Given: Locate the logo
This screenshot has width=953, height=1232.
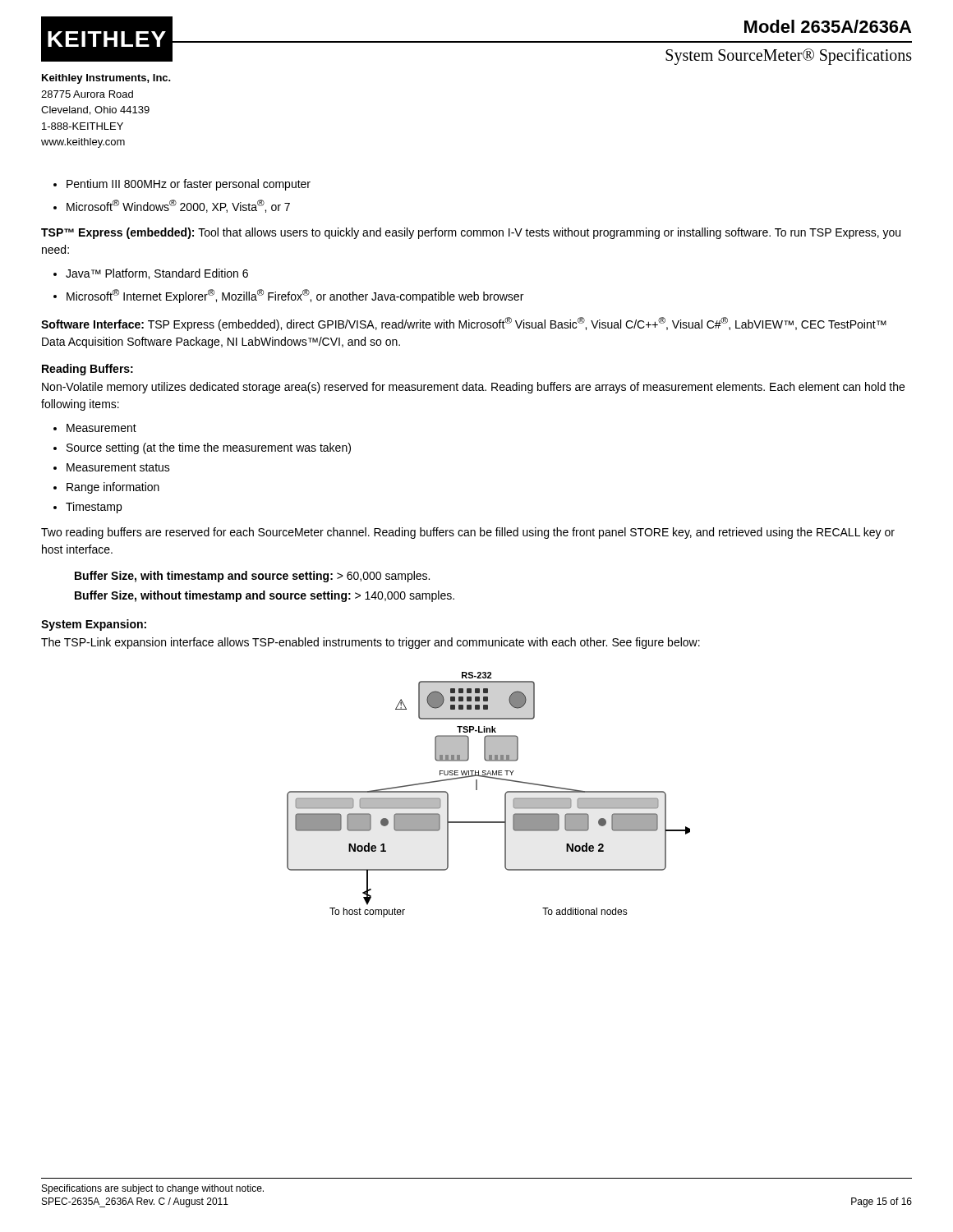Looking at the screenshot, I should coord(107,39).
